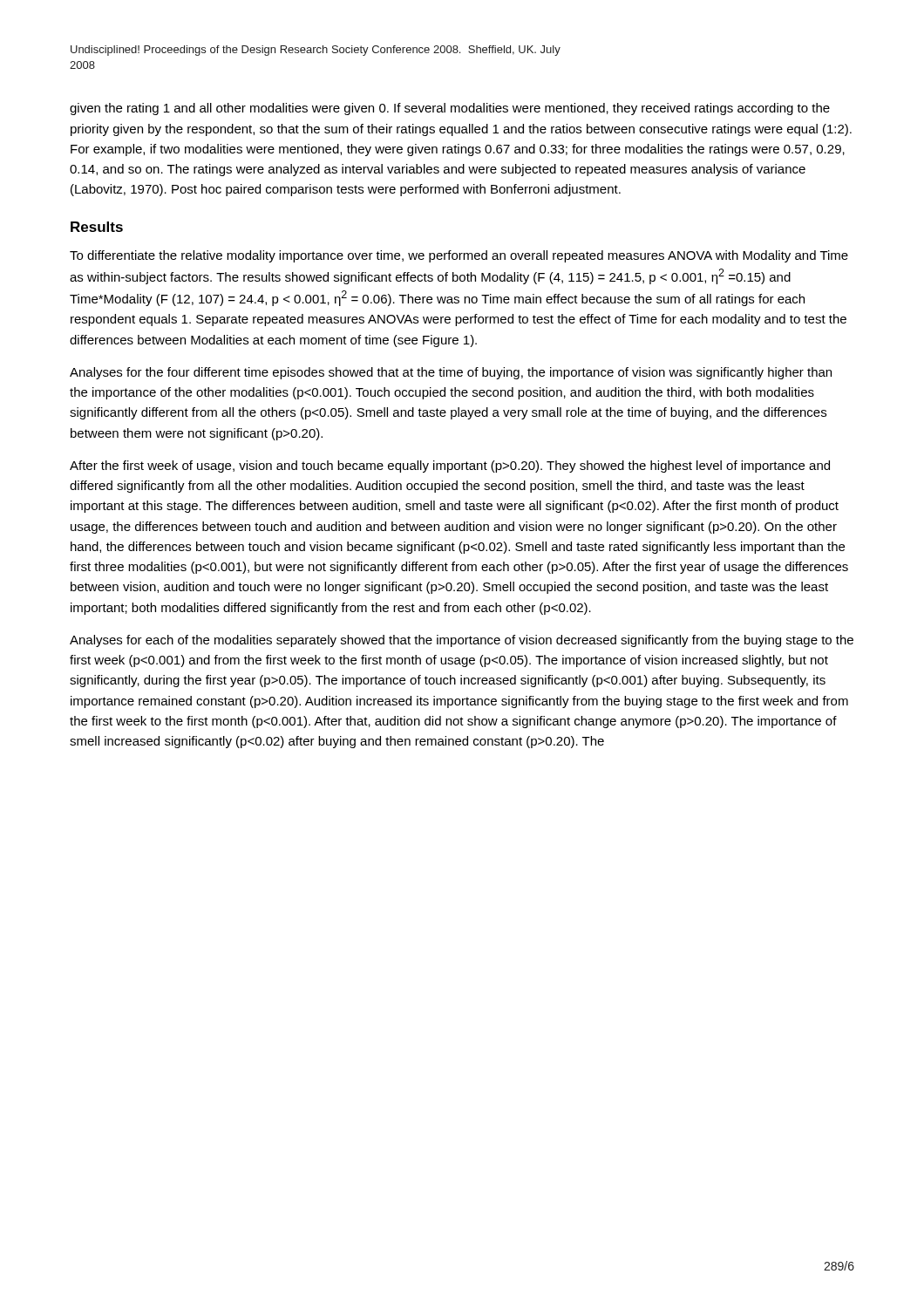The image size is (924, 1308).
Task: Select the text block that reads "Analyses for each"
Action: [462, 690]
